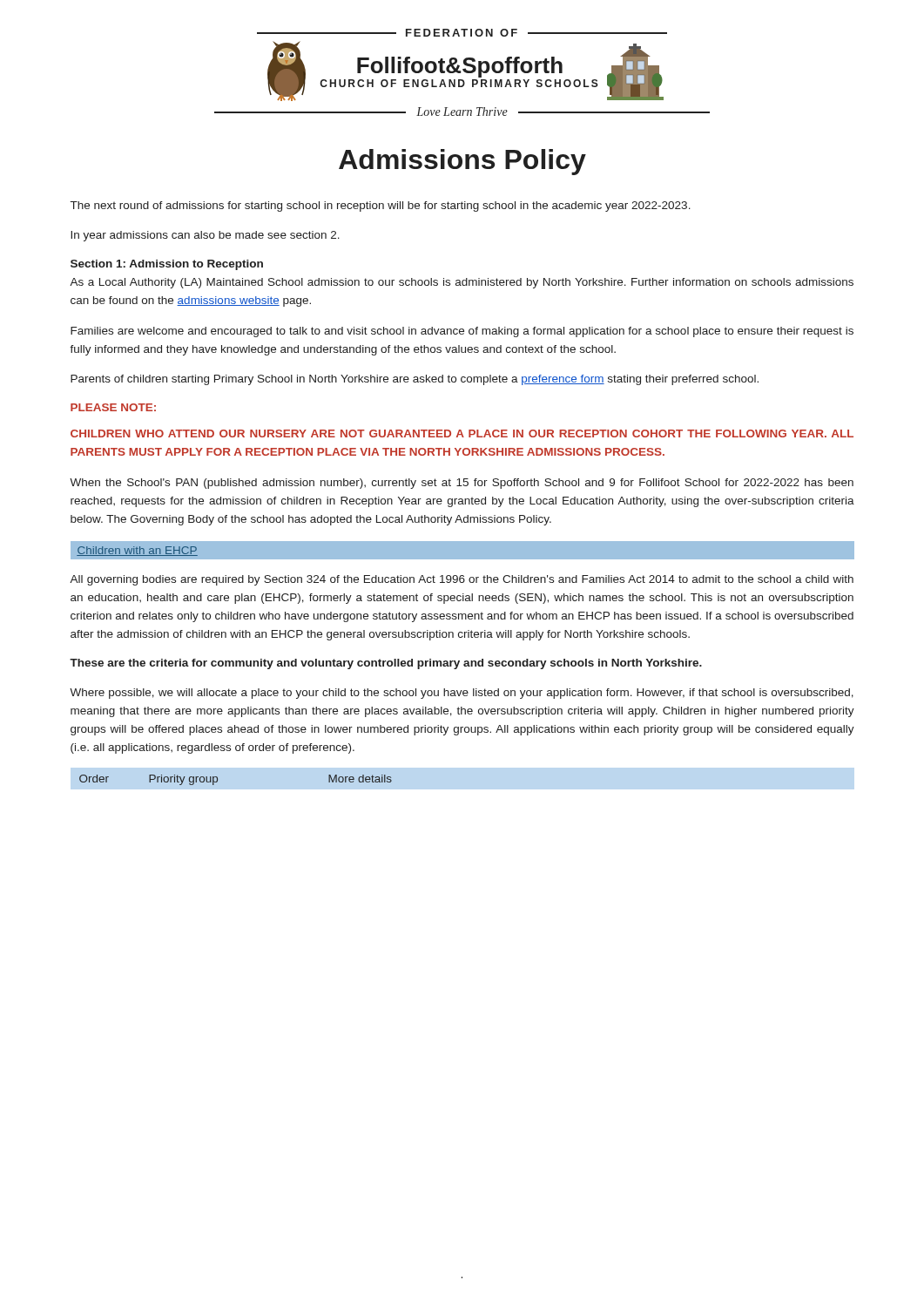This screenshot has width=924, height=1307.
Task: Select the text block with the text "The next round of"
Action: click(x=462, y=206)
